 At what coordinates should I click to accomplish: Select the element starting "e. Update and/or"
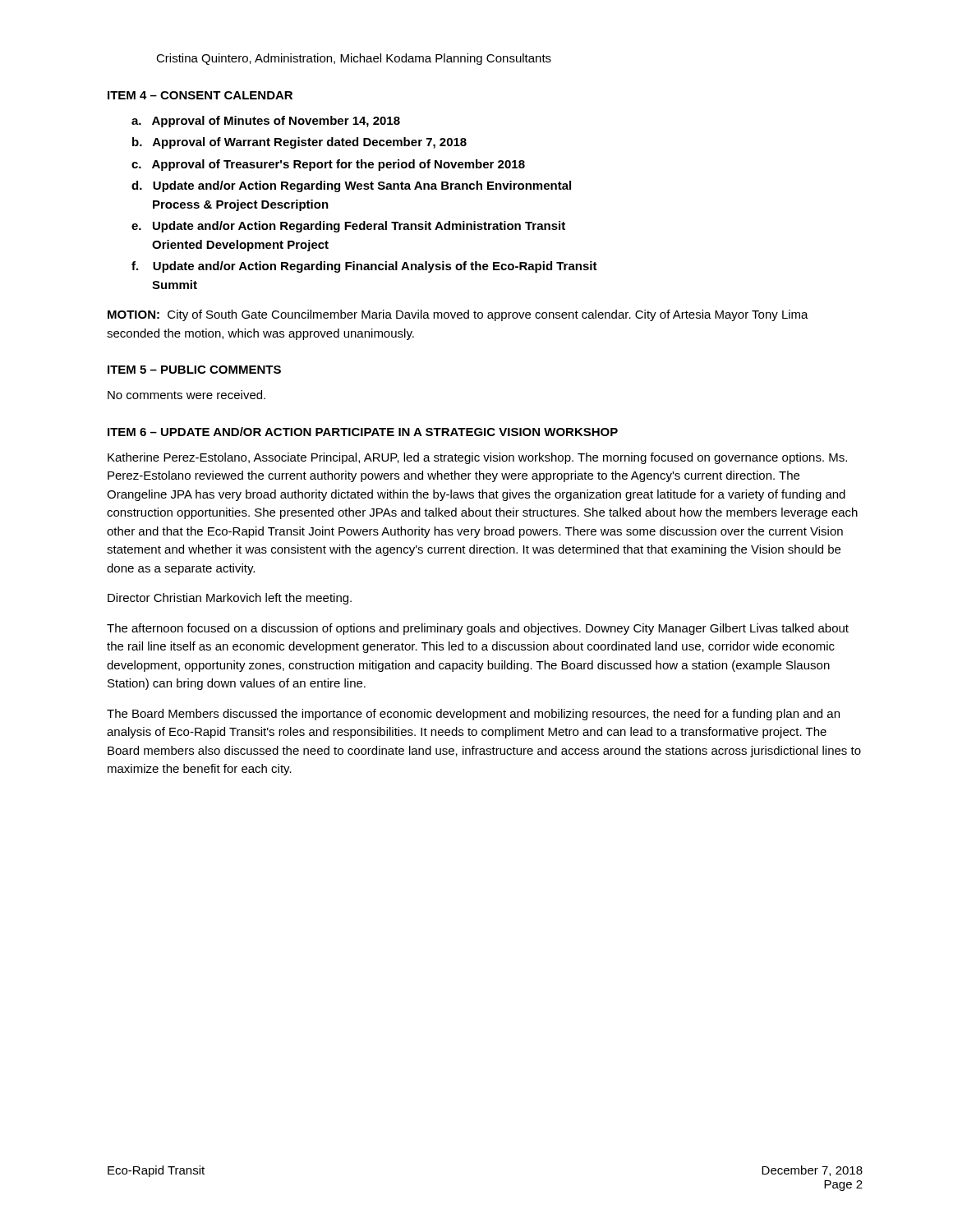(348, 235)
